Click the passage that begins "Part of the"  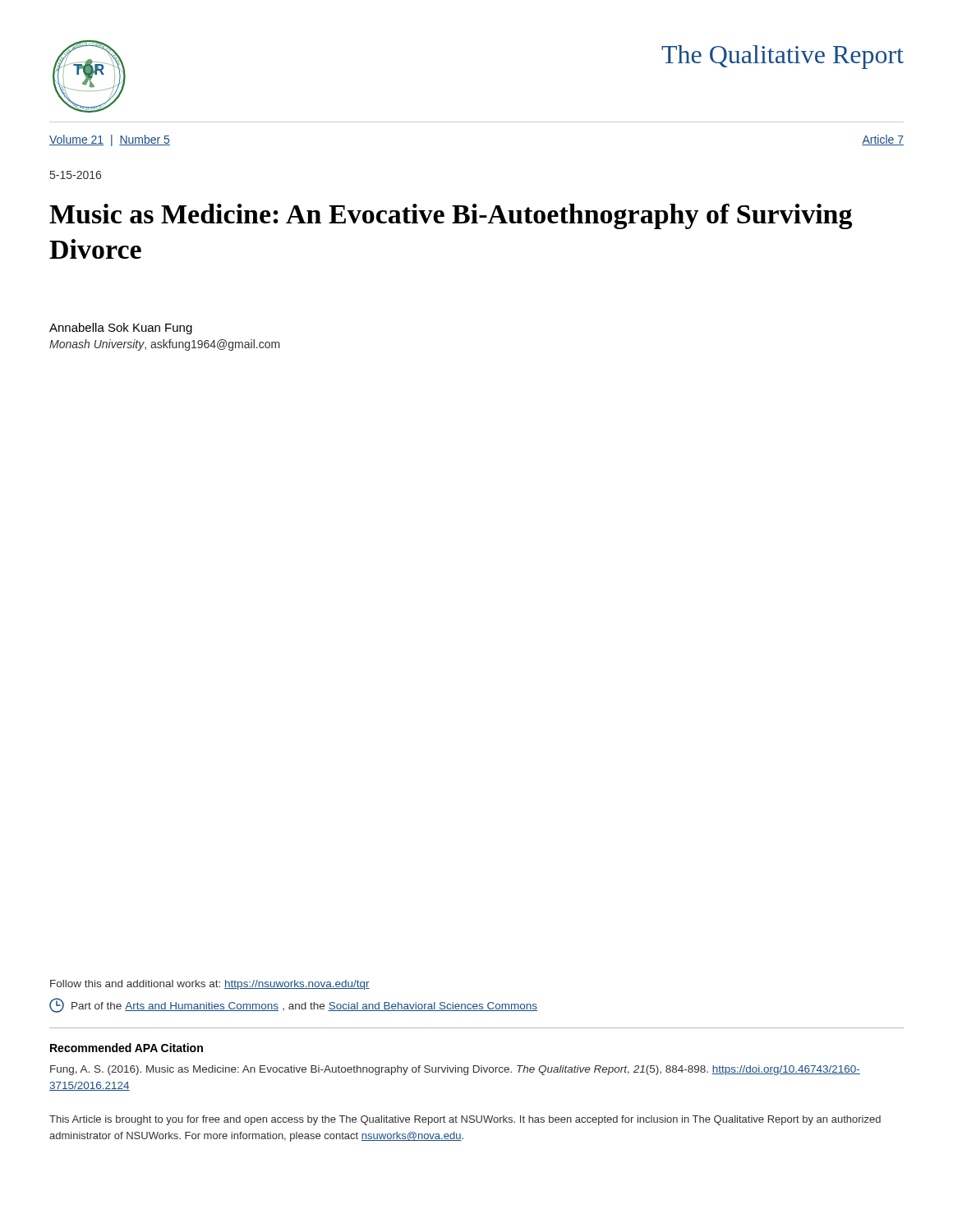coord(293,1005)
